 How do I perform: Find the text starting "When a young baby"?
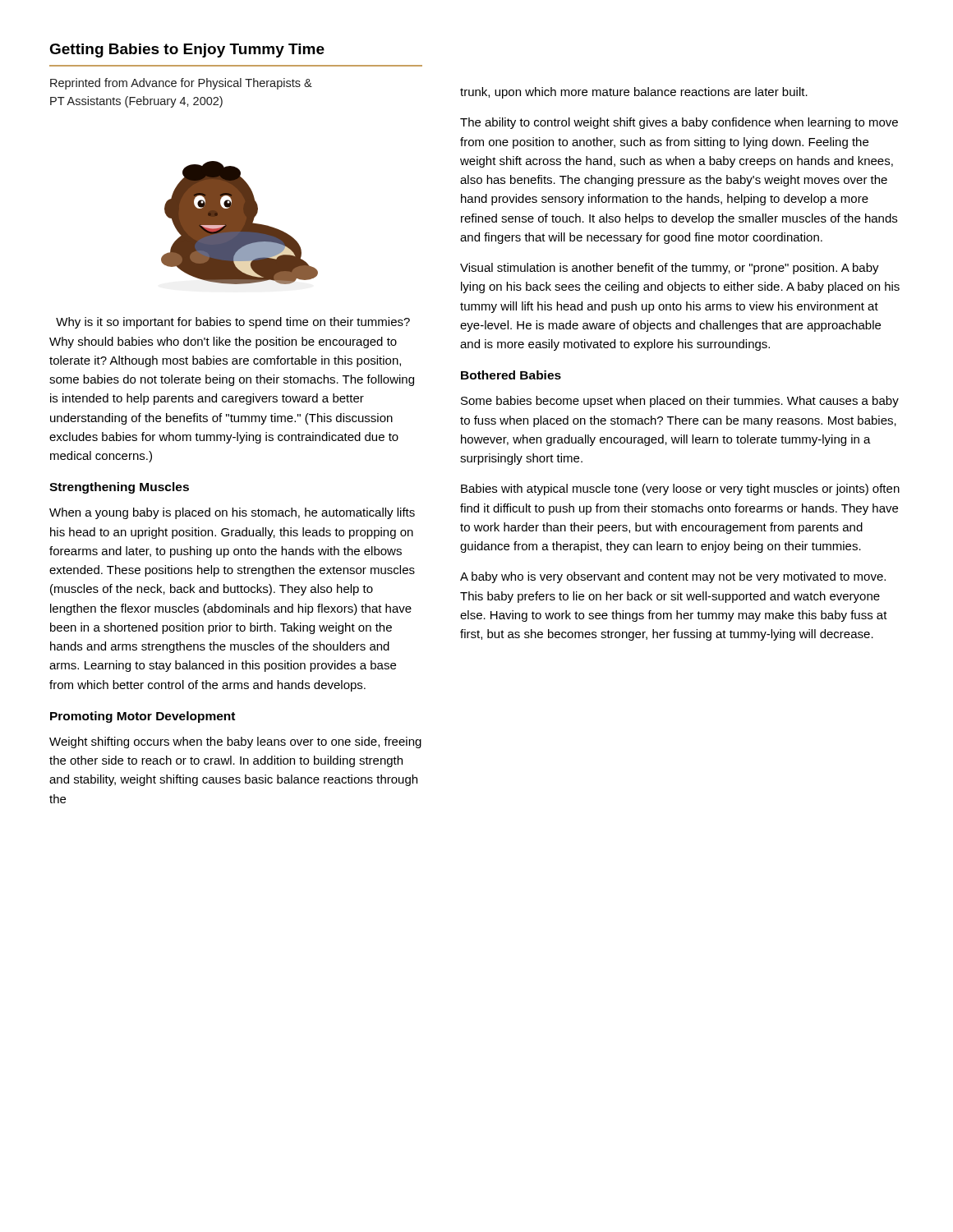click(236, 598)
